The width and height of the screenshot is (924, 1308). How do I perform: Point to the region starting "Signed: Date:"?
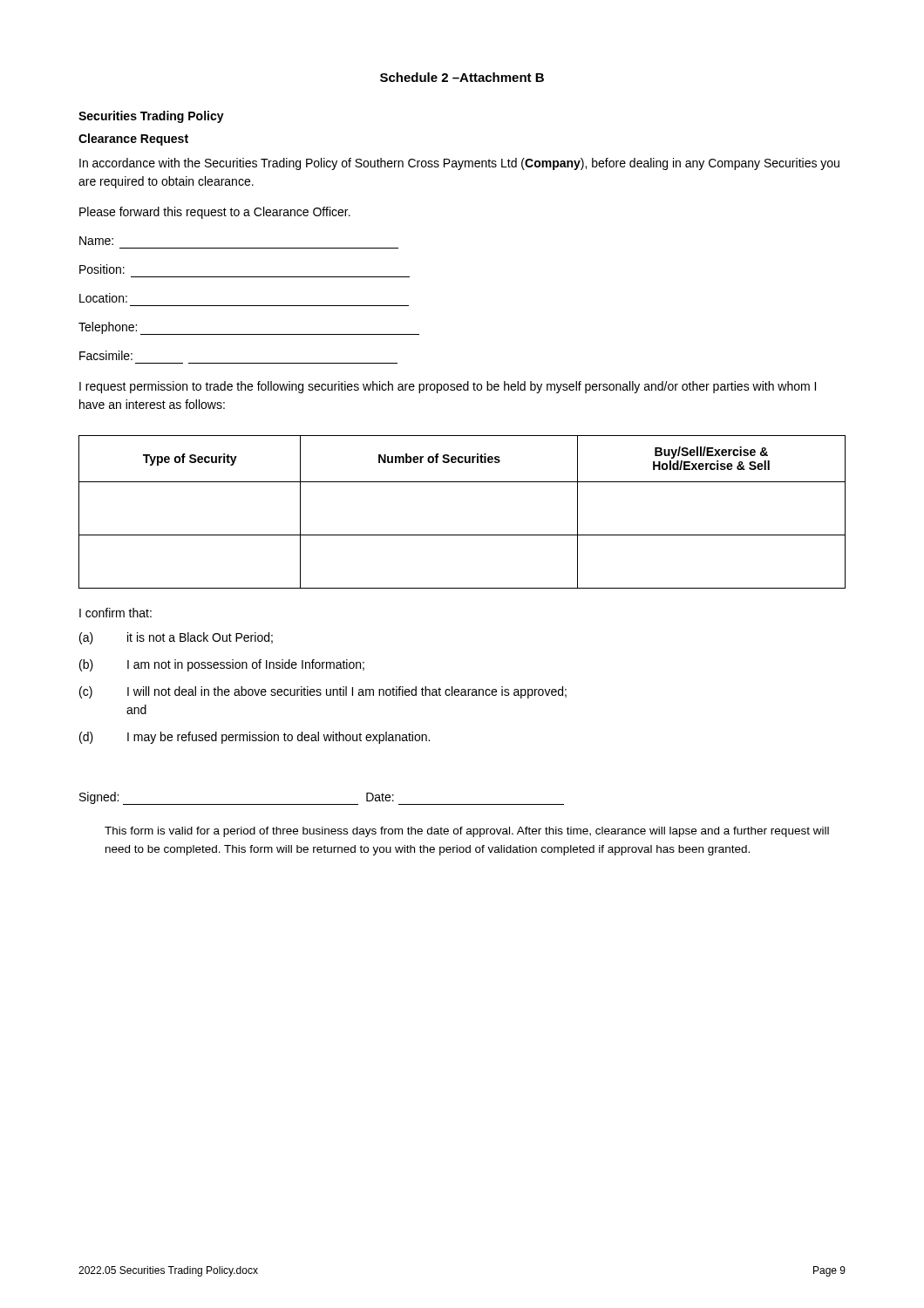coord(321,797)
